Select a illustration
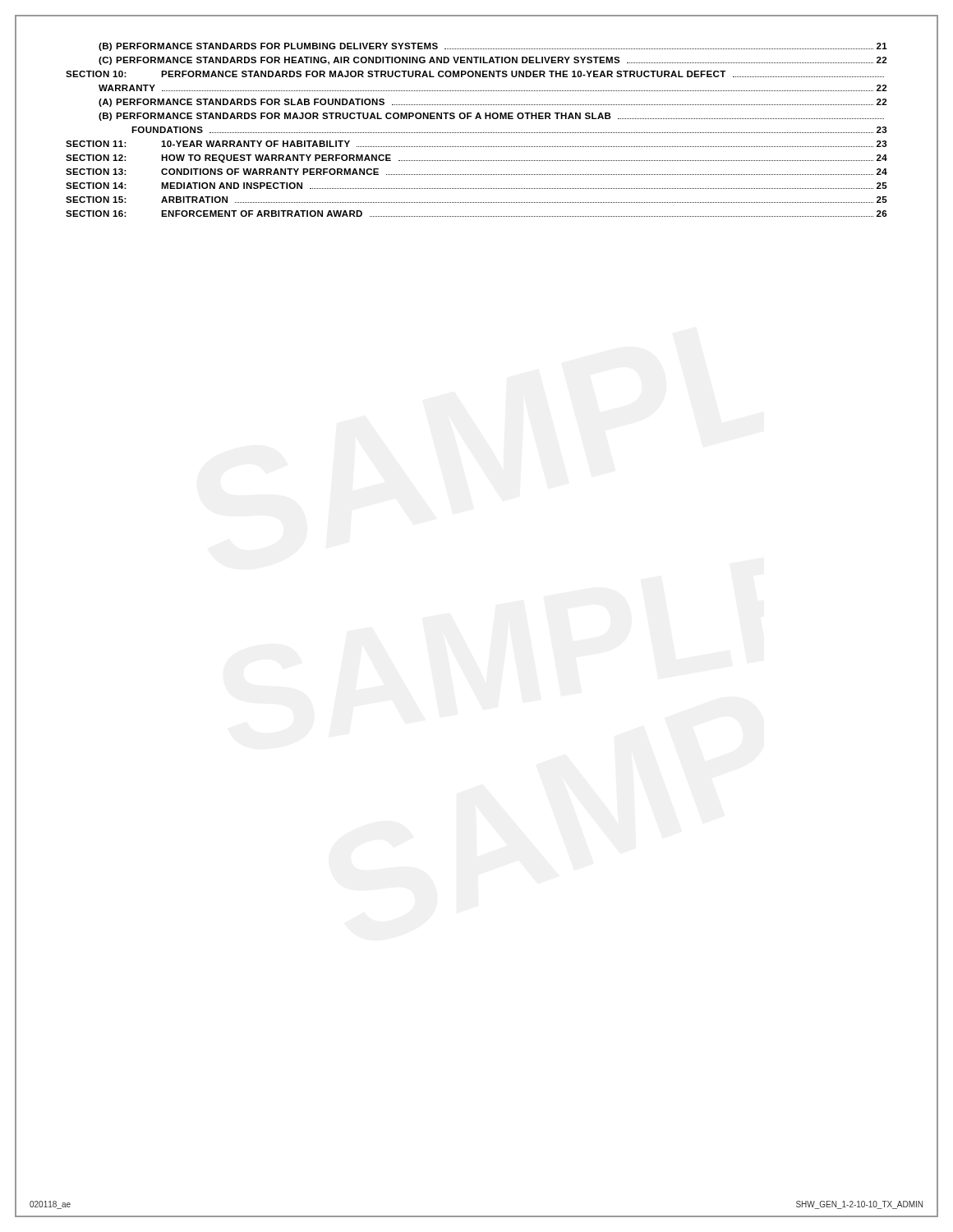This screenshot has height=1232, width=953. pos(476,653)
